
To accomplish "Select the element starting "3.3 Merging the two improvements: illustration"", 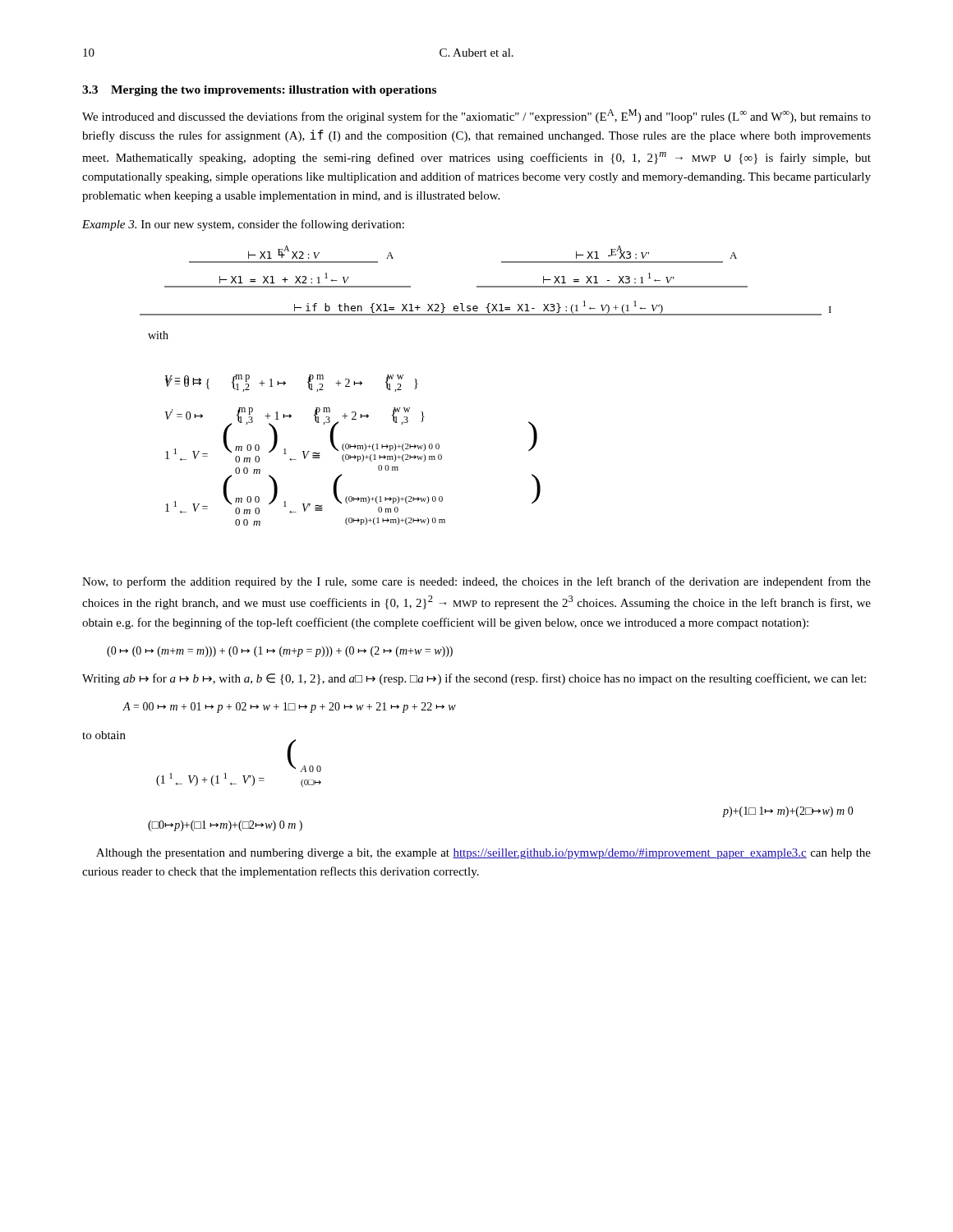I will 259,89.
